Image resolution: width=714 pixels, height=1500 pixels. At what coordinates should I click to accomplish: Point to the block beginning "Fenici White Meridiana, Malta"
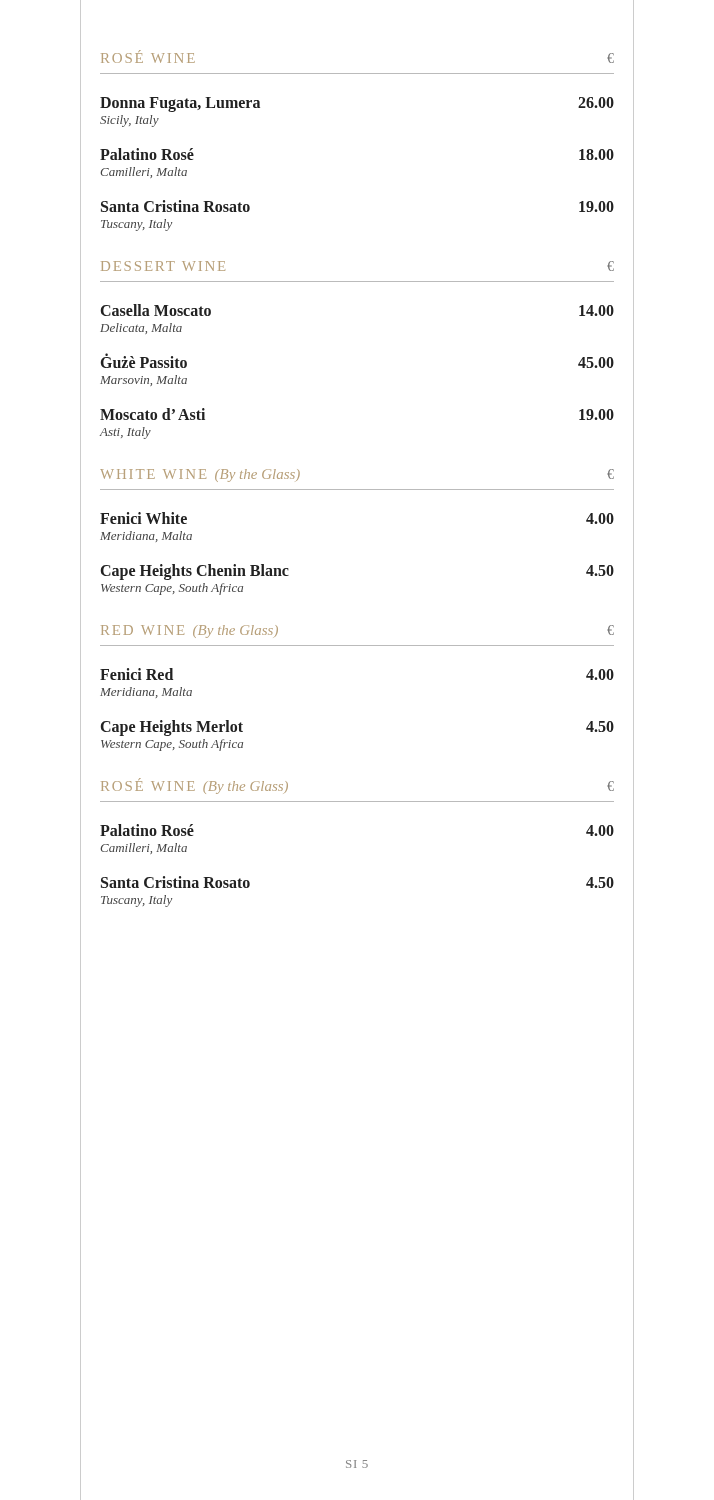[136, 518]
